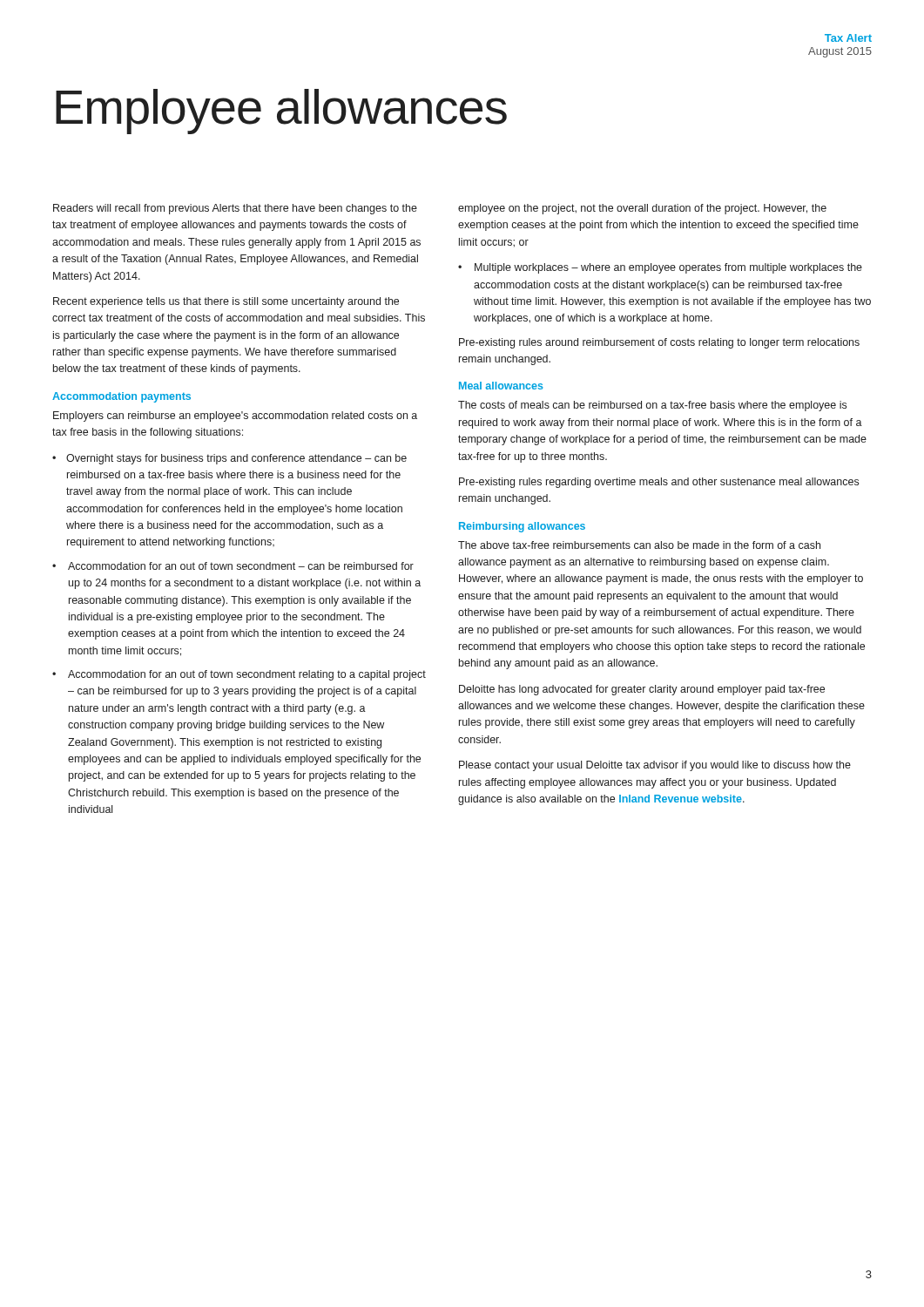Find the section header that reads "Accommodation payments"
Image resolution: width=924 pixels, height=1307 pixels.
click(122, 396)
